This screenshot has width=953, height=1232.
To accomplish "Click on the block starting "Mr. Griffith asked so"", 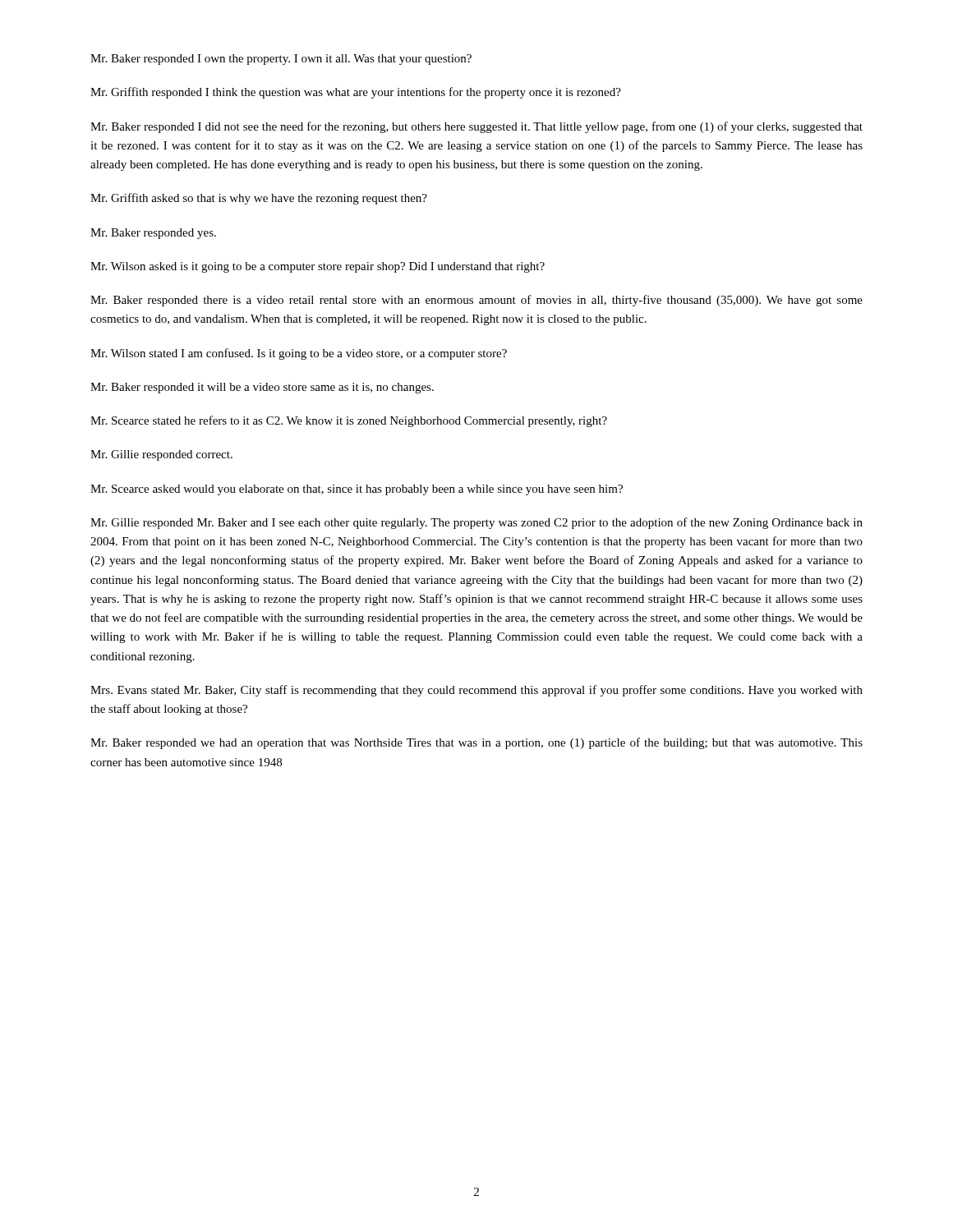I will (x=259, y=198).
